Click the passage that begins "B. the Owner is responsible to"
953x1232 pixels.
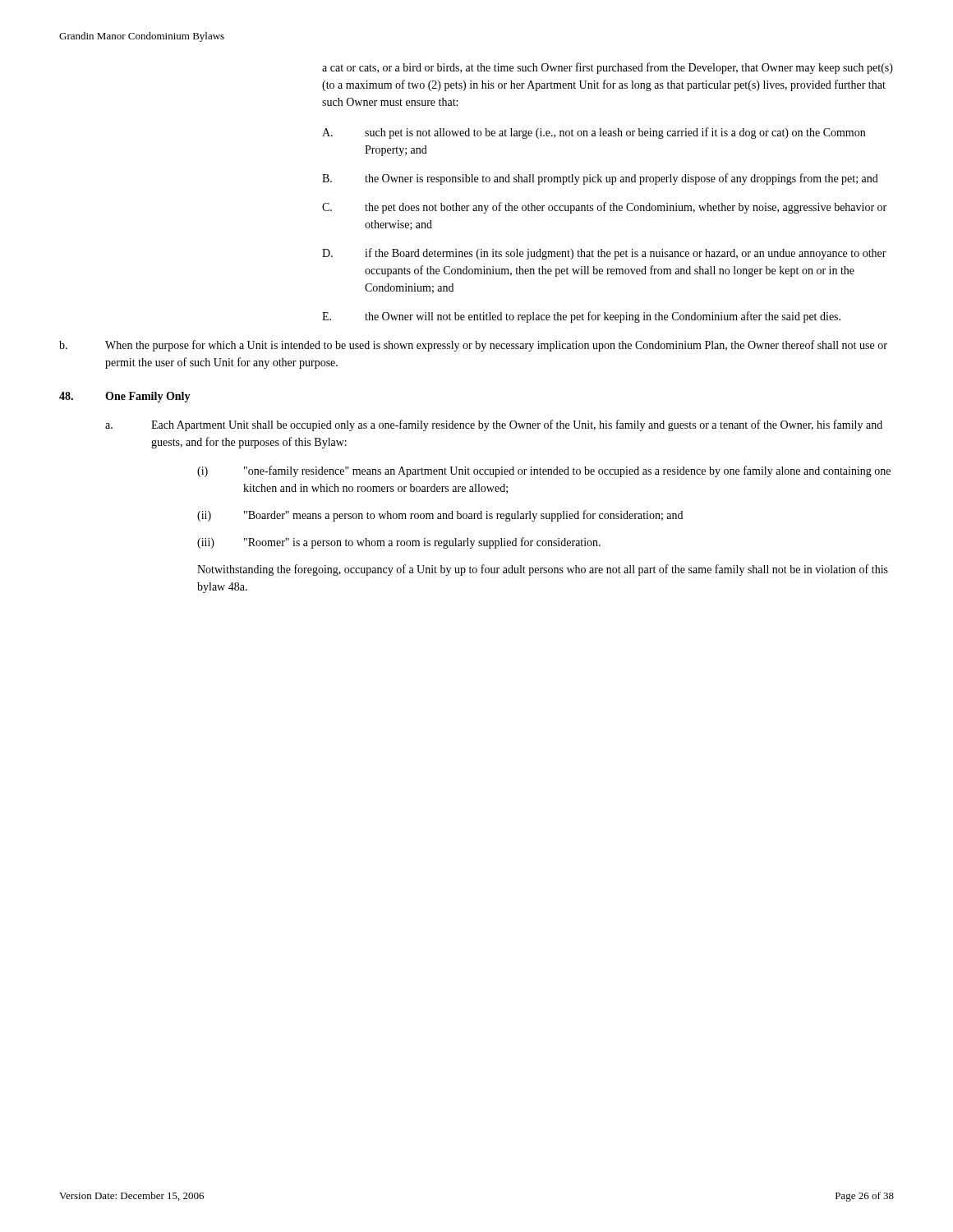pos(608,179)
